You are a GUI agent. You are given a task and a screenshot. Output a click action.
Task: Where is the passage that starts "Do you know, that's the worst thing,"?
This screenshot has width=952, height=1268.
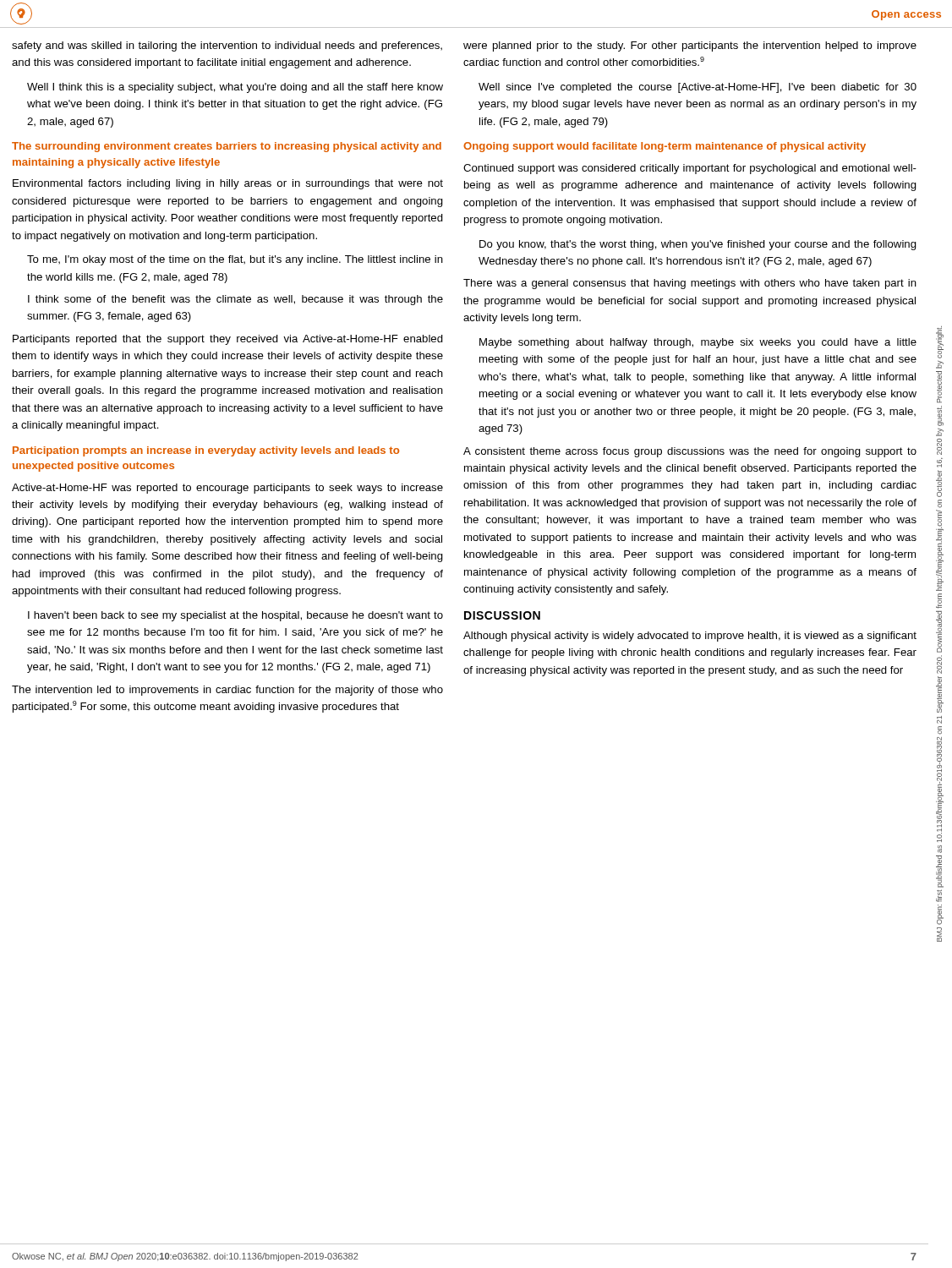click(x=698, y=252)
